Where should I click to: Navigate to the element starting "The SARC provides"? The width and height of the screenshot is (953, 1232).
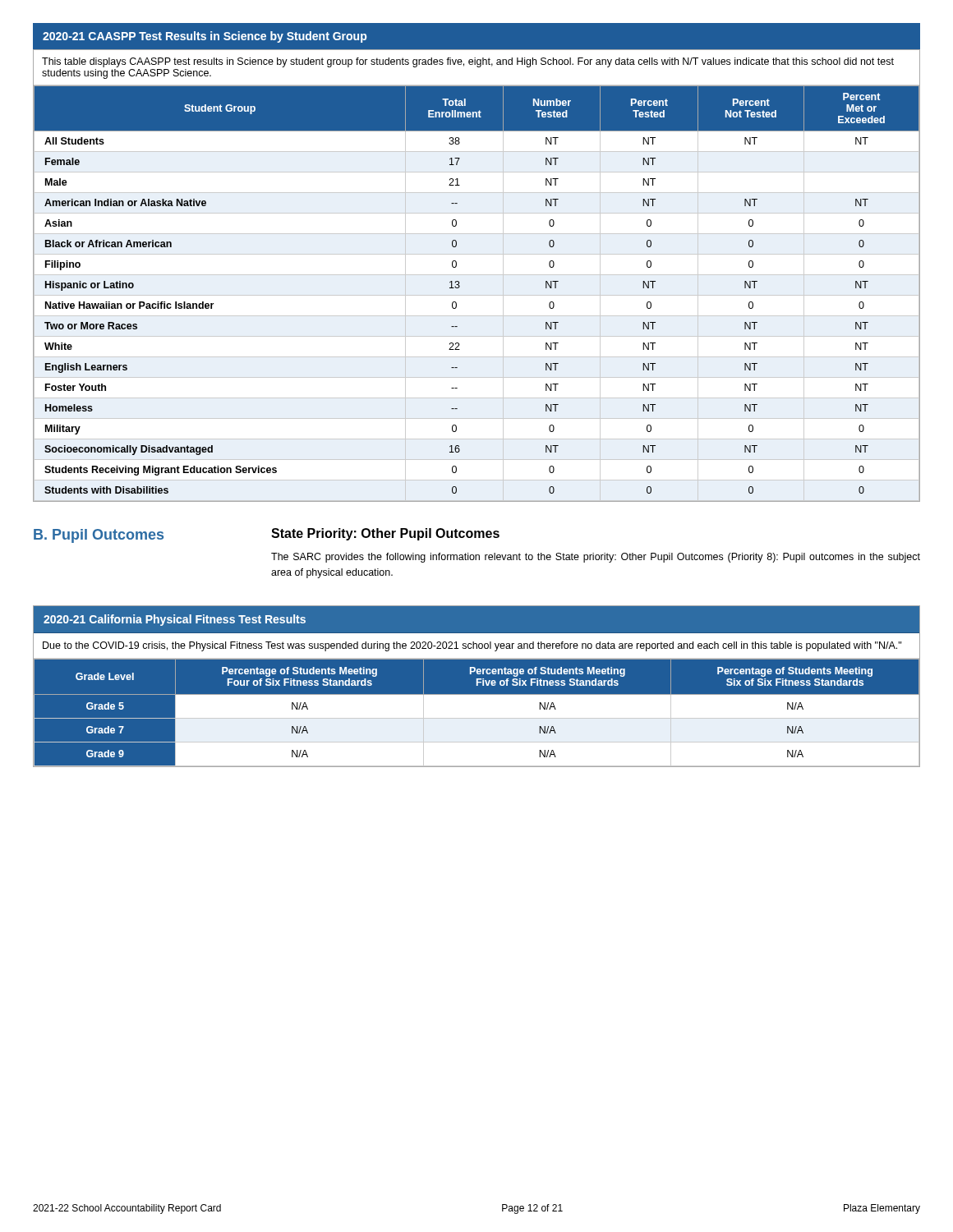(596, 565)
